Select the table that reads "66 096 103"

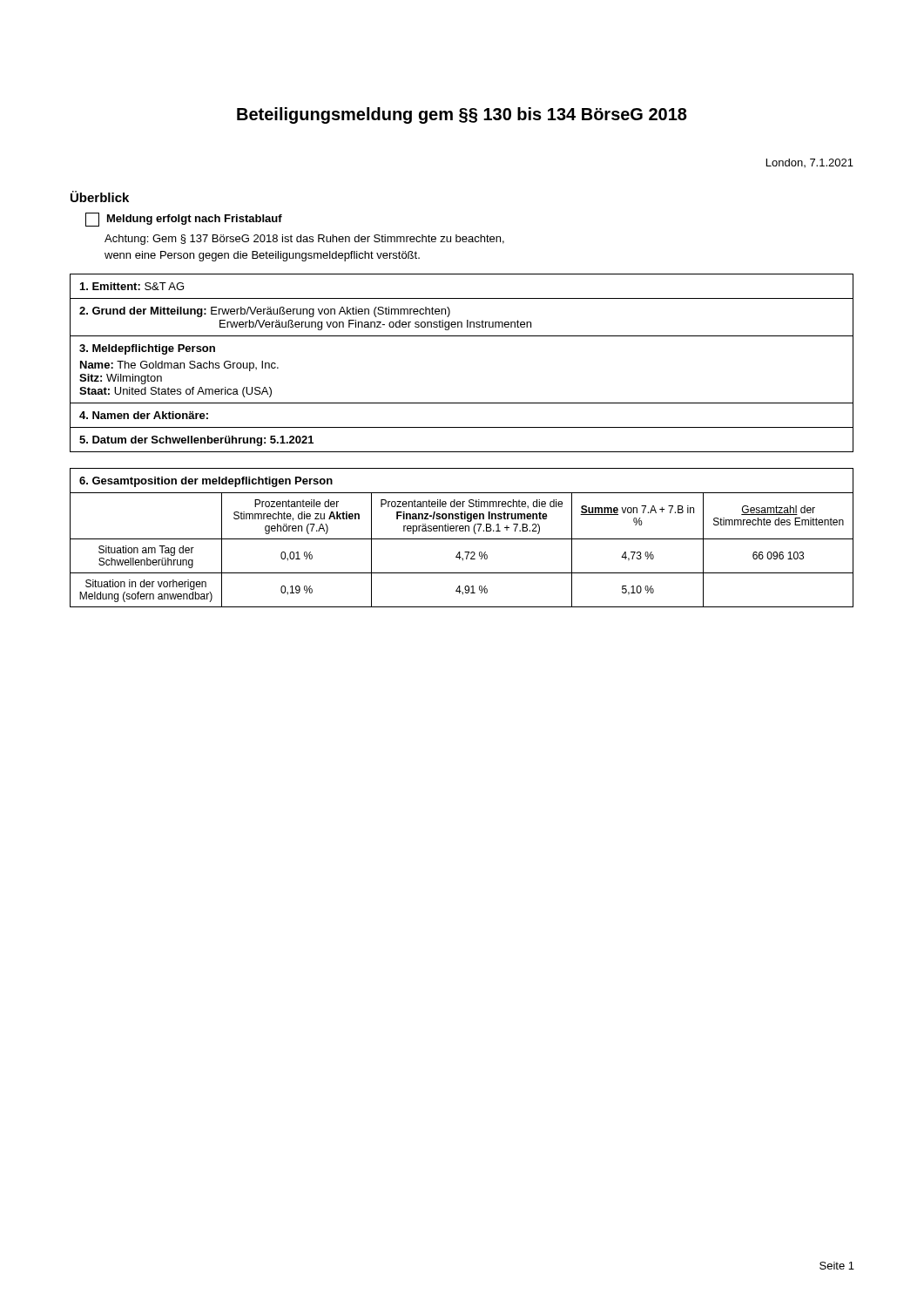point(462,538)
